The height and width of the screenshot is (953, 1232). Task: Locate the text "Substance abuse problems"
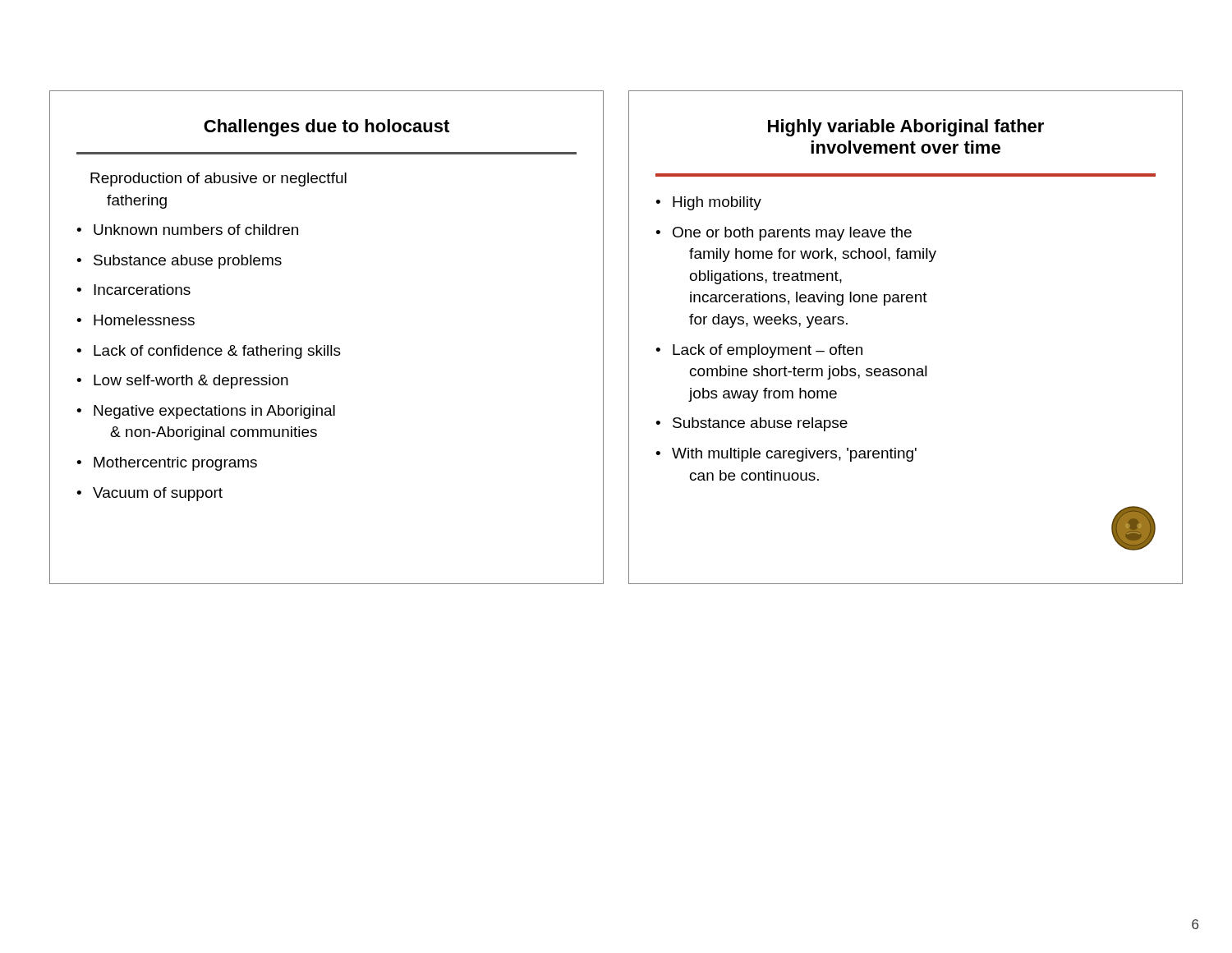(187, 260)
